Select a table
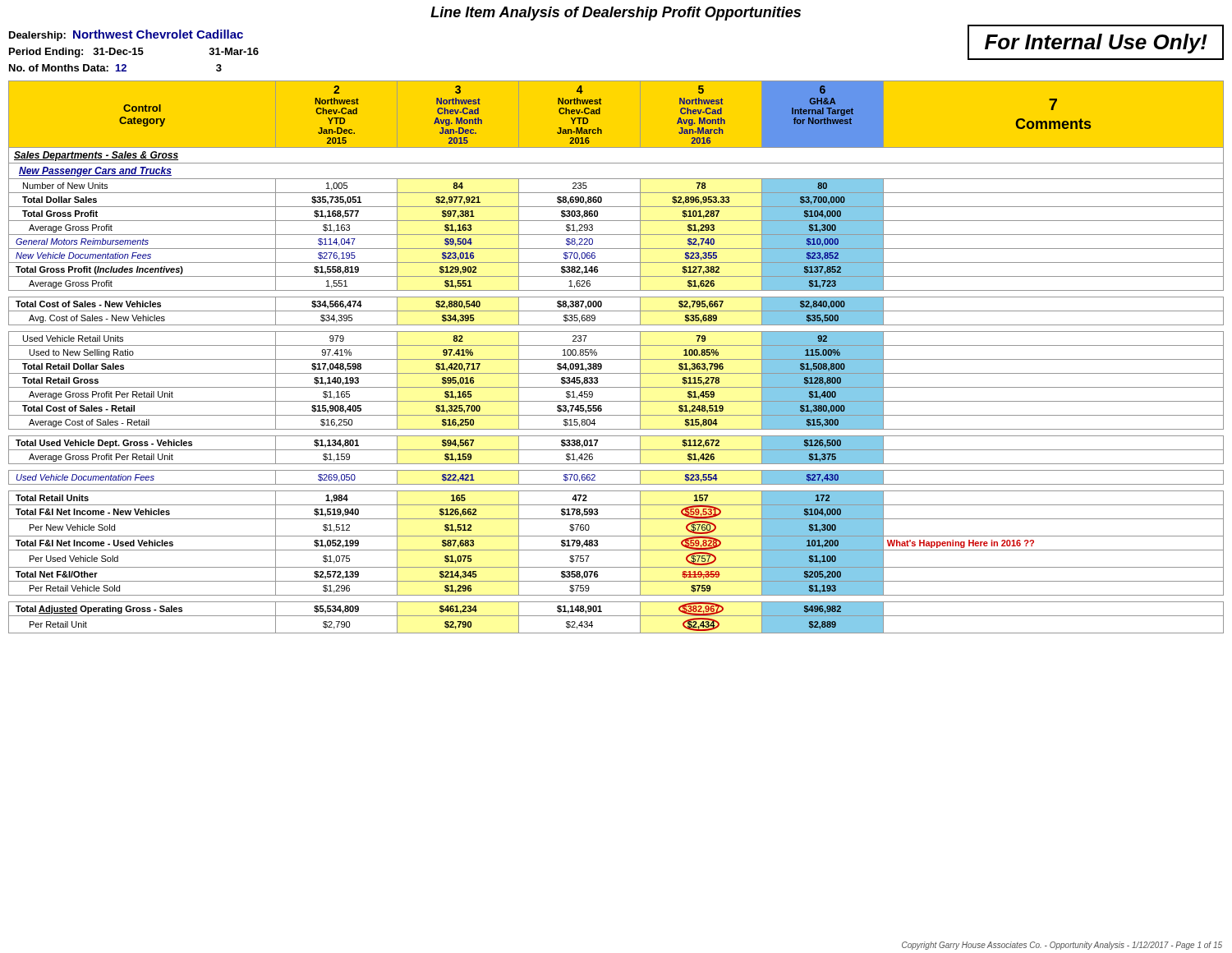The image size is (1232, 953). [x=616, y=357]
